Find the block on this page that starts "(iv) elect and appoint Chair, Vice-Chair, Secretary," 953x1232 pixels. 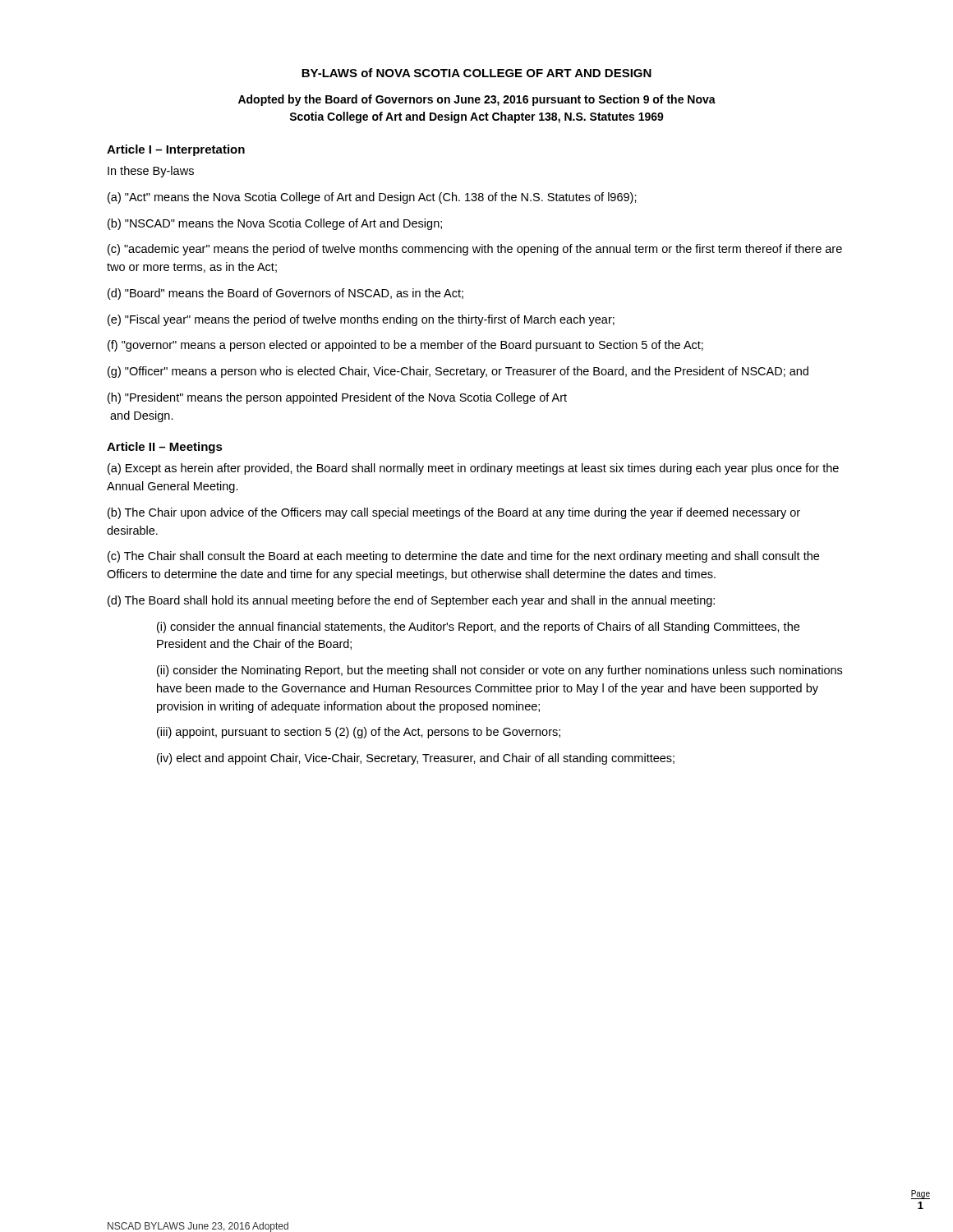pos(416,758)
